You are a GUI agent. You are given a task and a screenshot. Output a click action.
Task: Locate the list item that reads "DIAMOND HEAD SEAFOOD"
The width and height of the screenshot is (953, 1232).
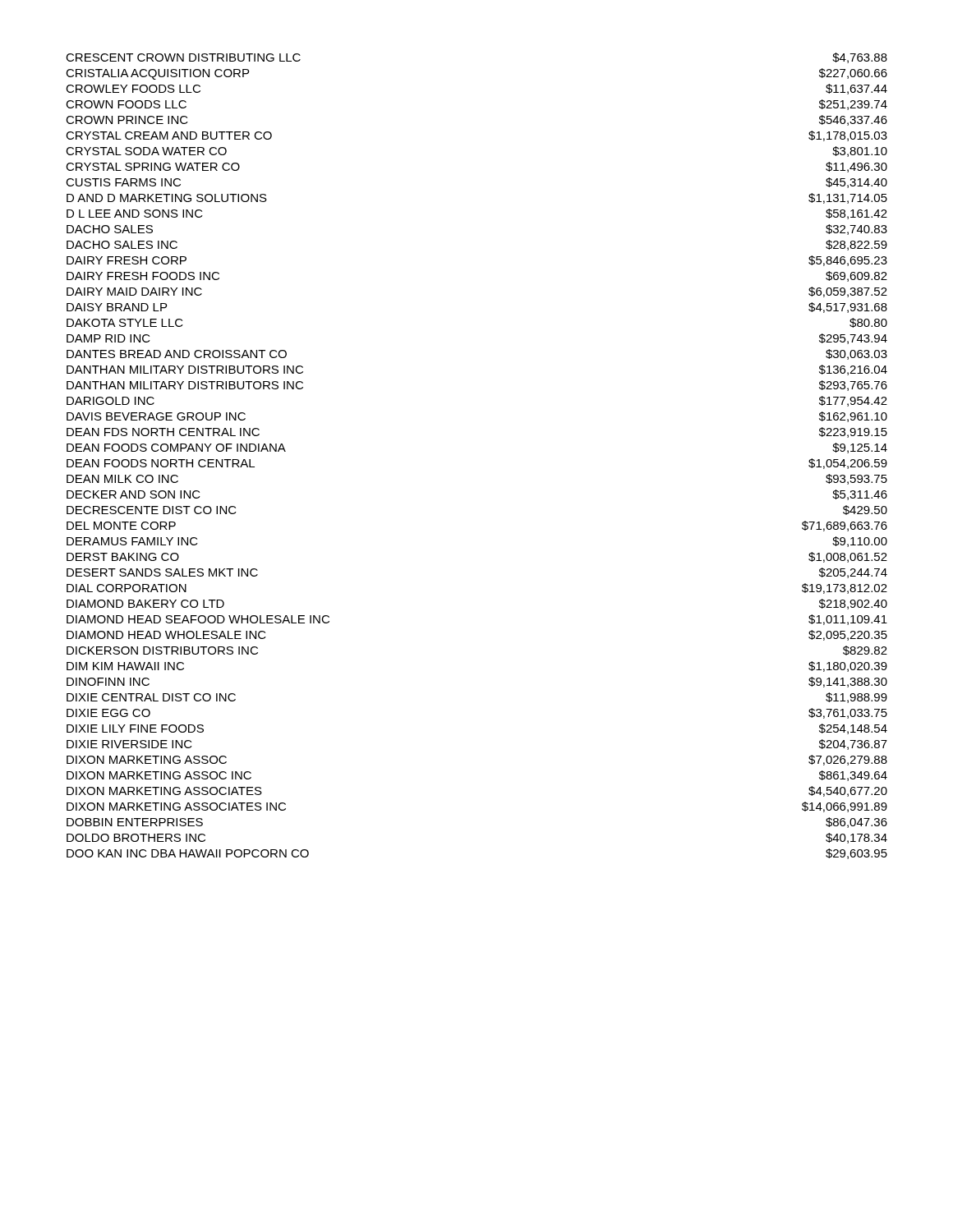pyautogui.click(x=198, y=620)
